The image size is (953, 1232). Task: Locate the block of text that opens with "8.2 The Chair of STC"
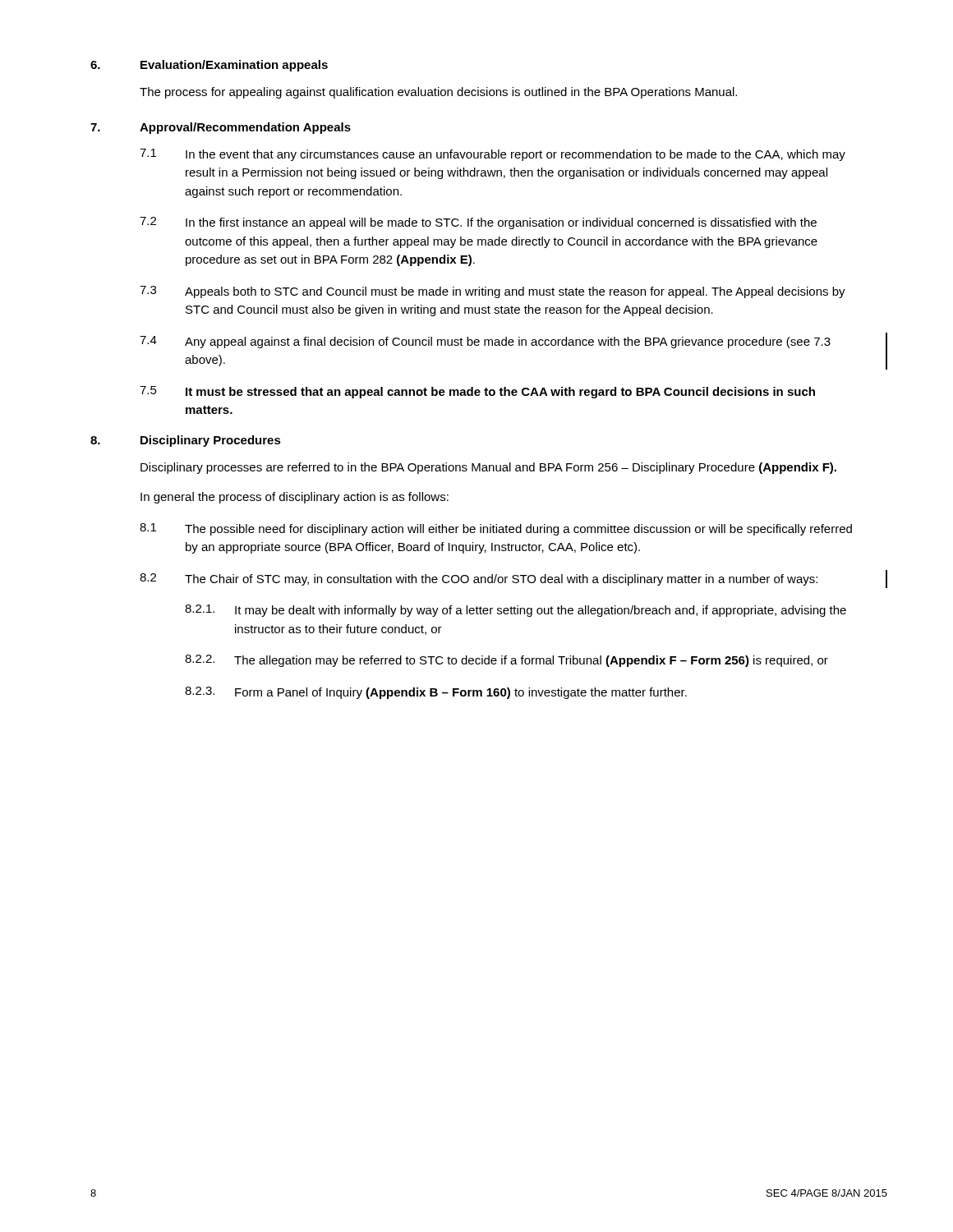click(497, 579)
